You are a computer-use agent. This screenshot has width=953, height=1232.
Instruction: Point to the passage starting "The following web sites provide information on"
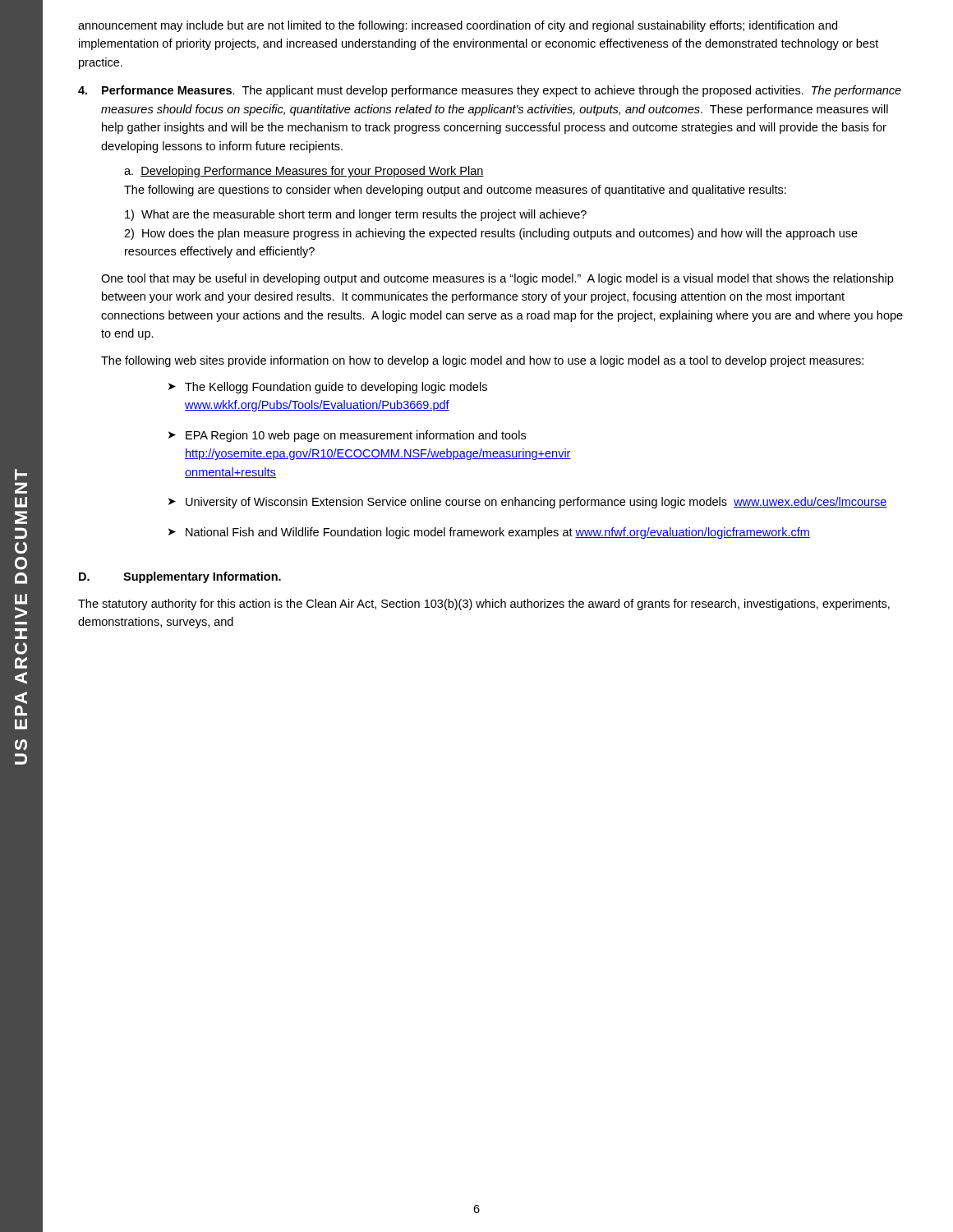point(483,360)
